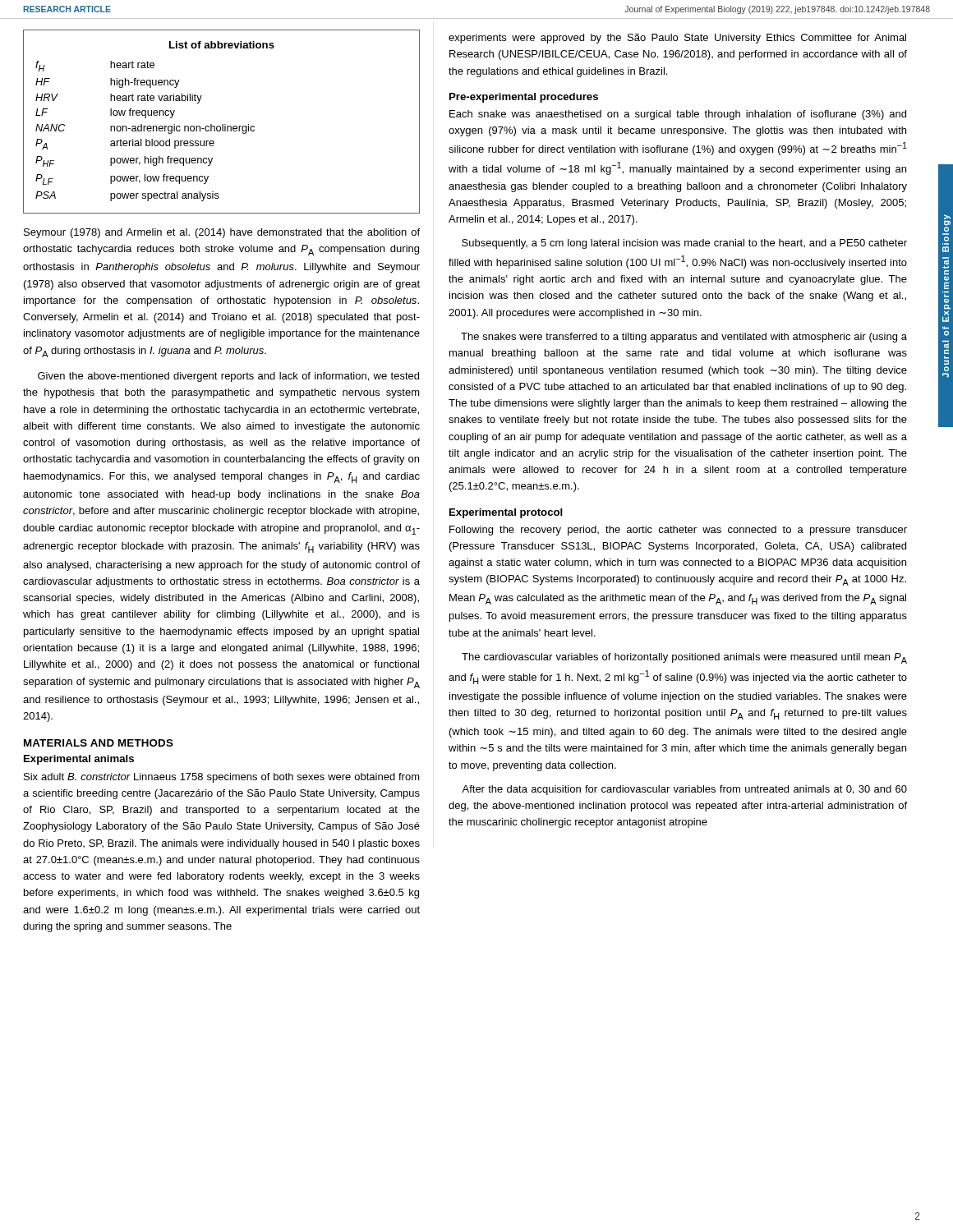Locate the text starting "Experimental protocol"
Image resolution: width=953 pixels, height=1232 pixels.
point(506,512)
